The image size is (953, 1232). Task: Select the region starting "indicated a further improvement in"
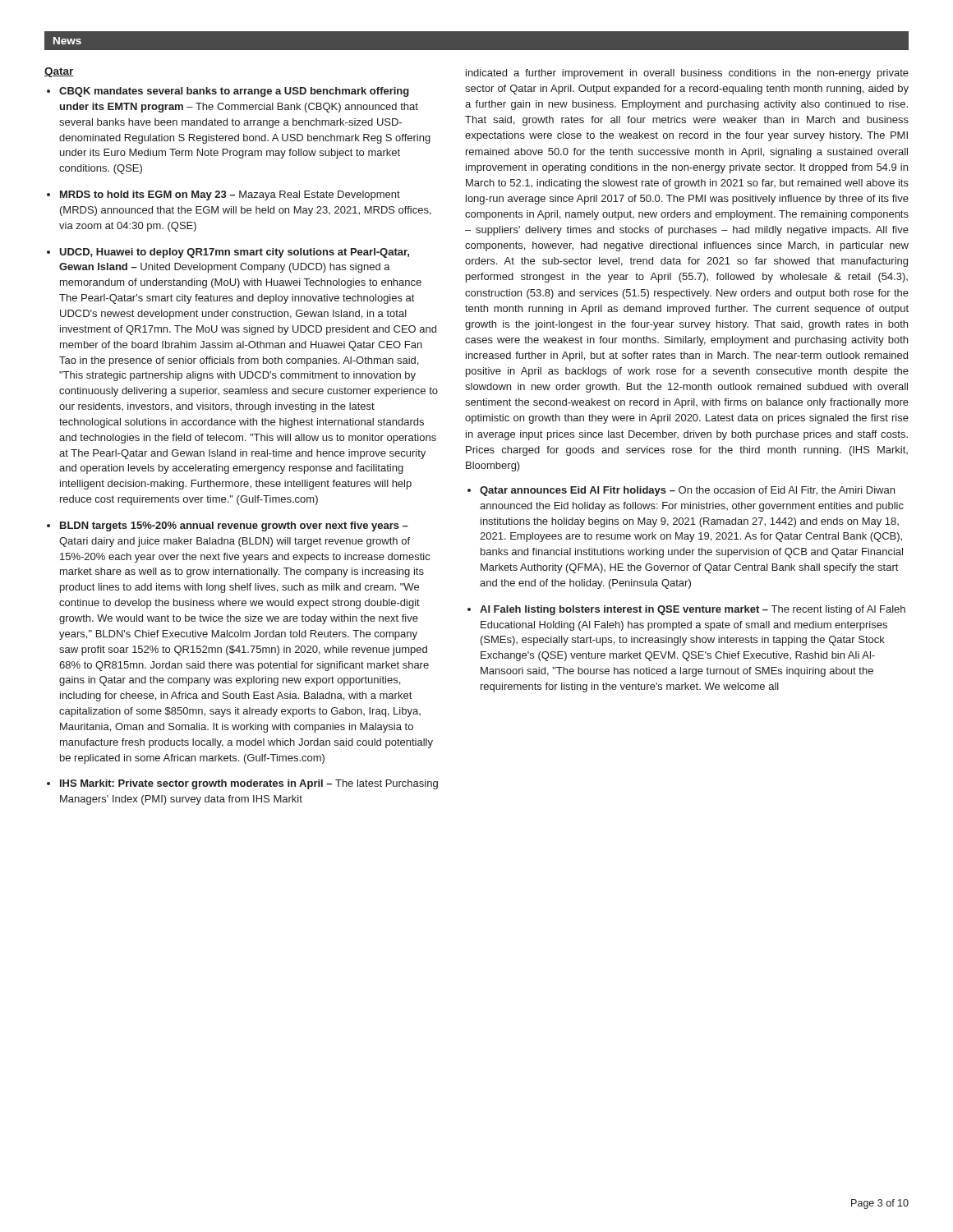point(687,269)
